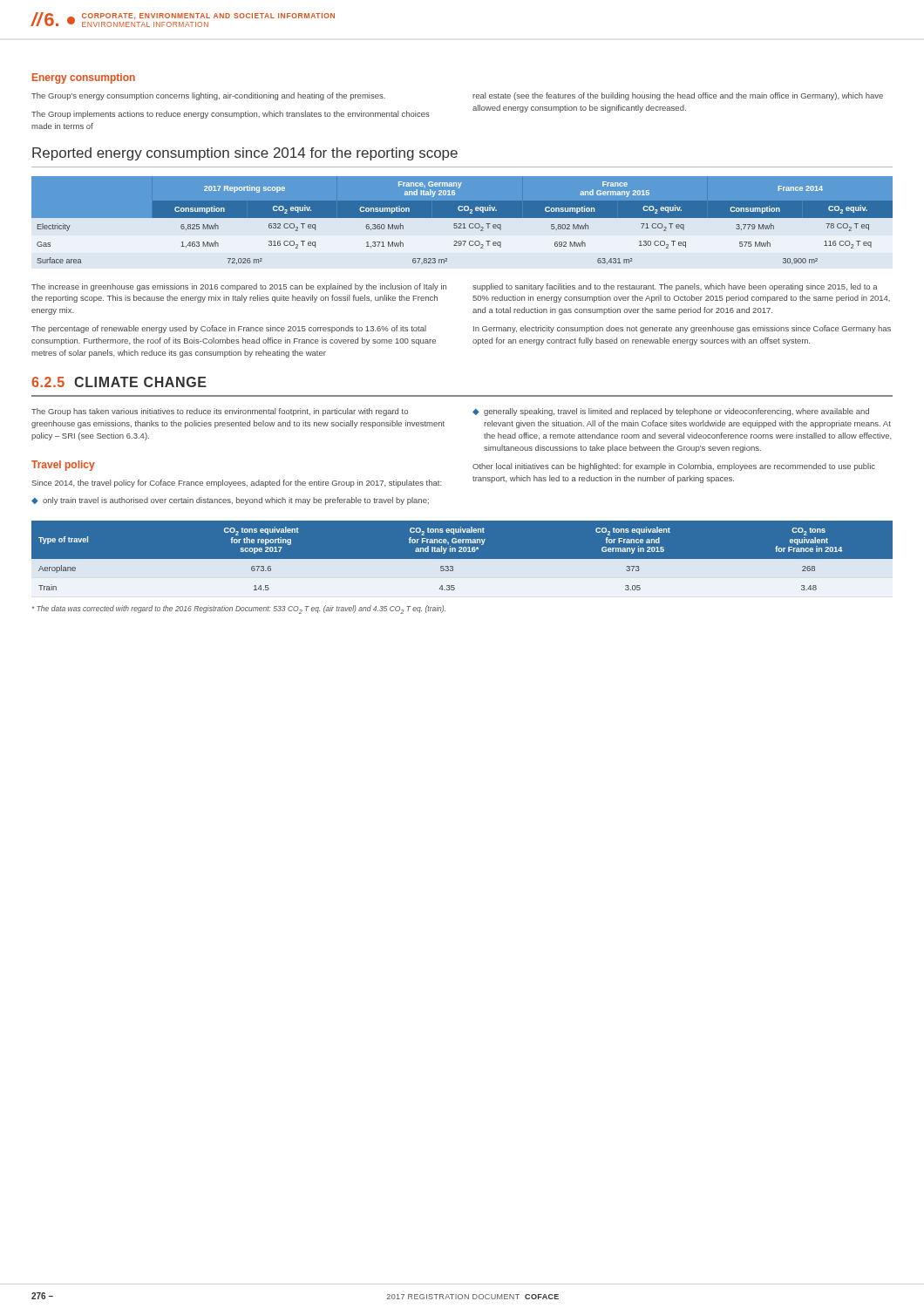Click on the block starting "In Germany, electricity consumption does not"
Image resolution: width=924 pixels, height=1308 pixels.
[x=682, y=334]
